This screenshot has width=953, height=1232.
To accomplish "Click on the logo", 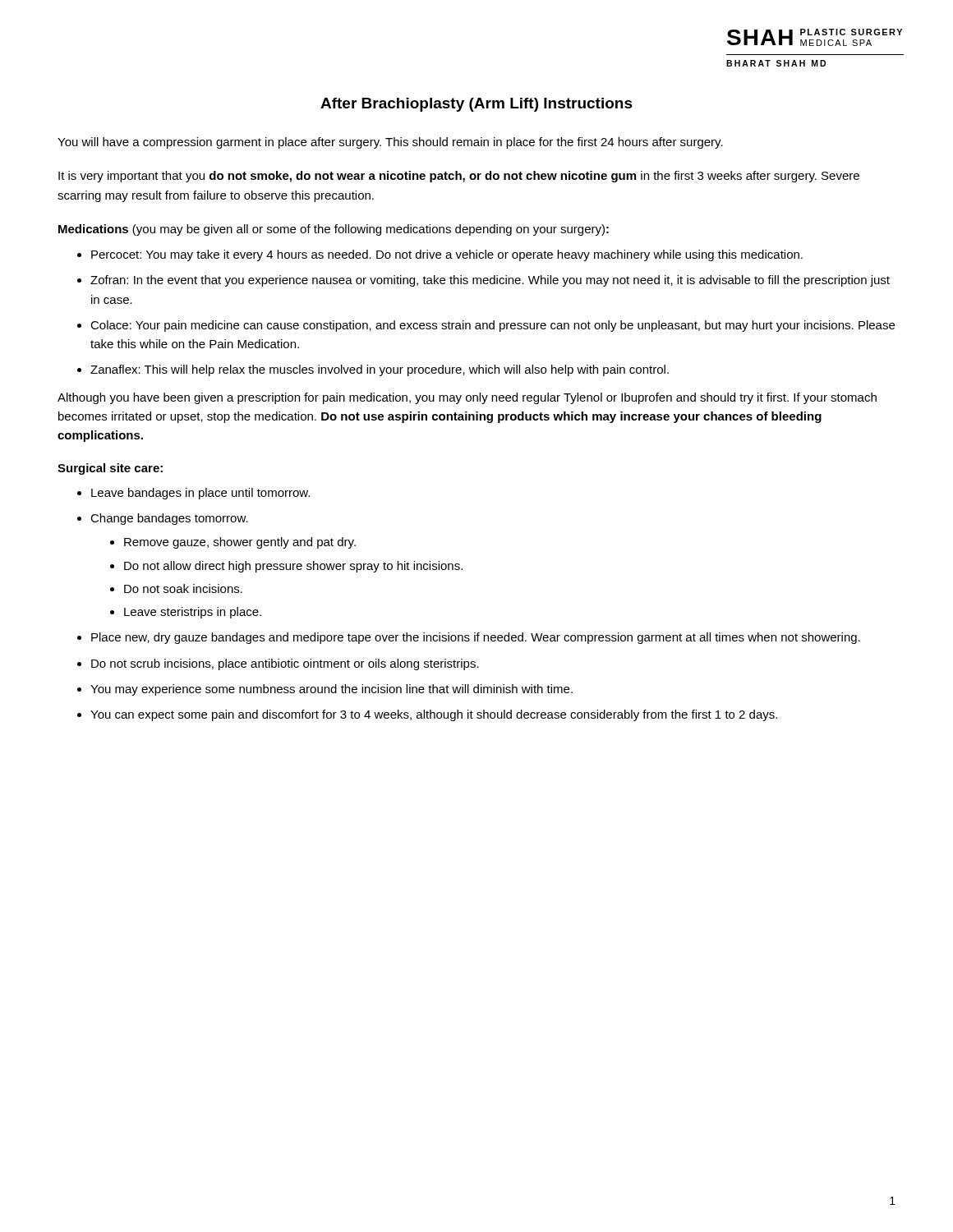I will click(815, 46).
